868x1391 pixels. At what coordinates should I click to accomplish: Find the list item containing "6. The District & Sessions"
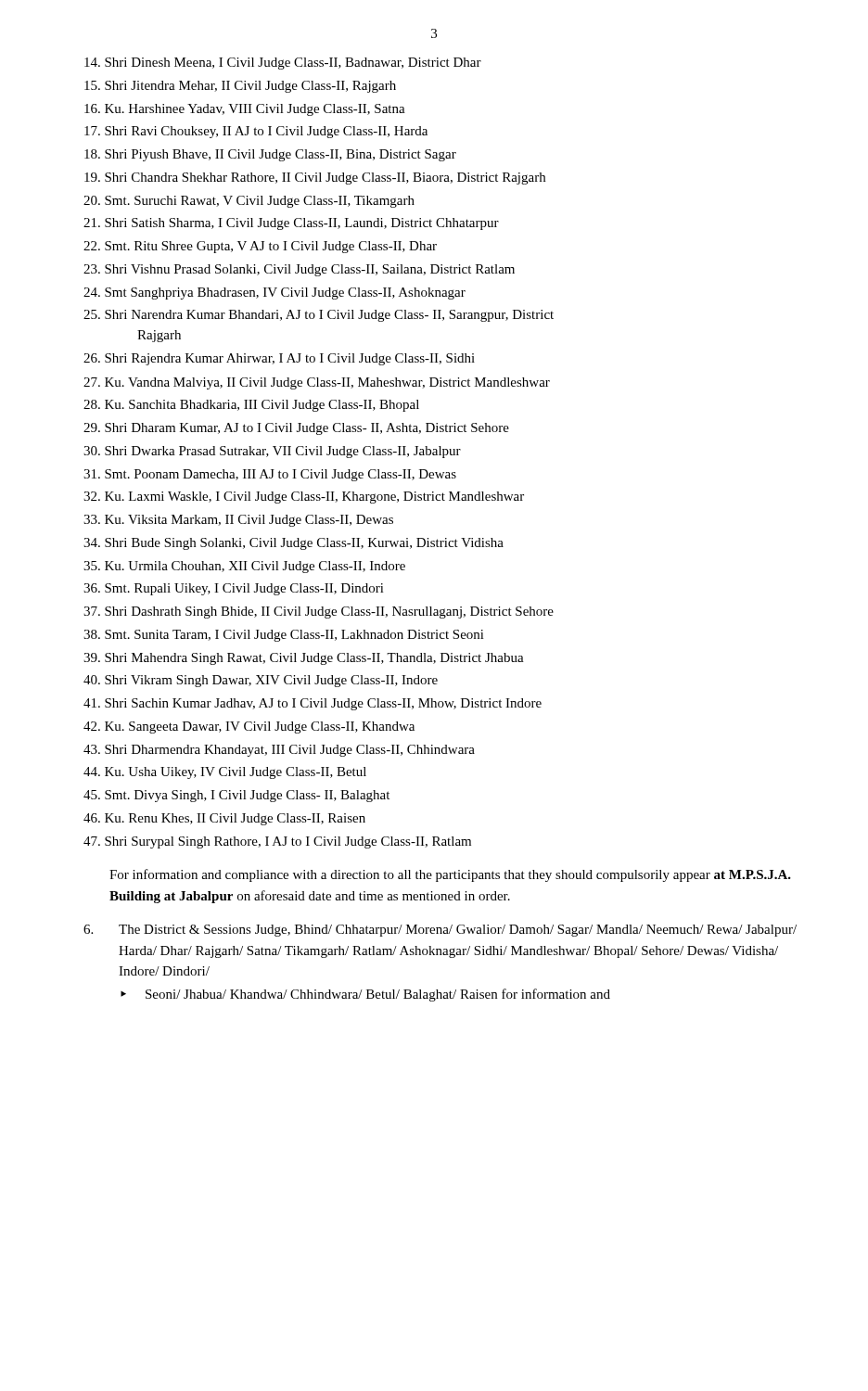click(448, 962)
